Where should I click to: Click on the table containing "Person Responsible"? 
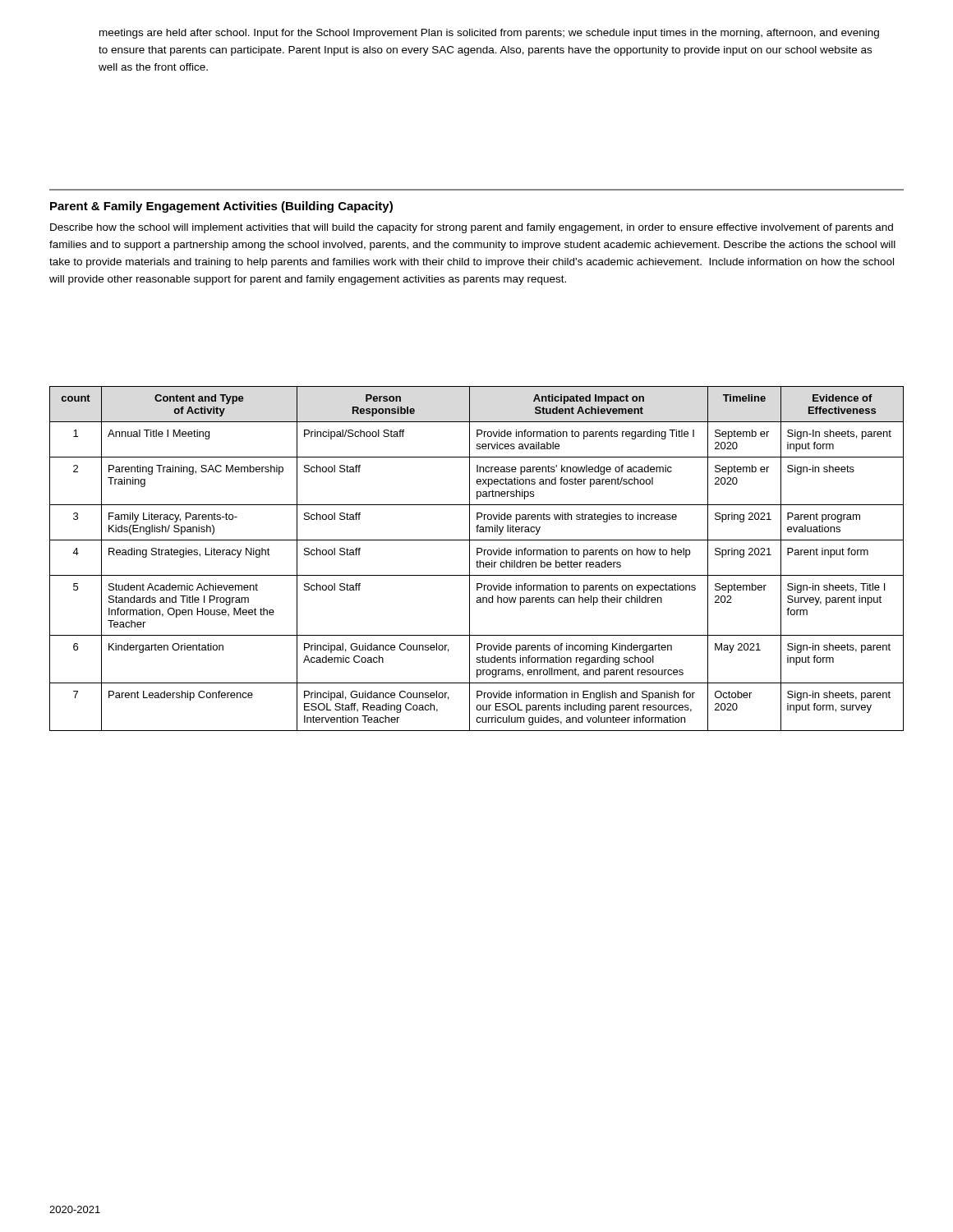[476, 558]
